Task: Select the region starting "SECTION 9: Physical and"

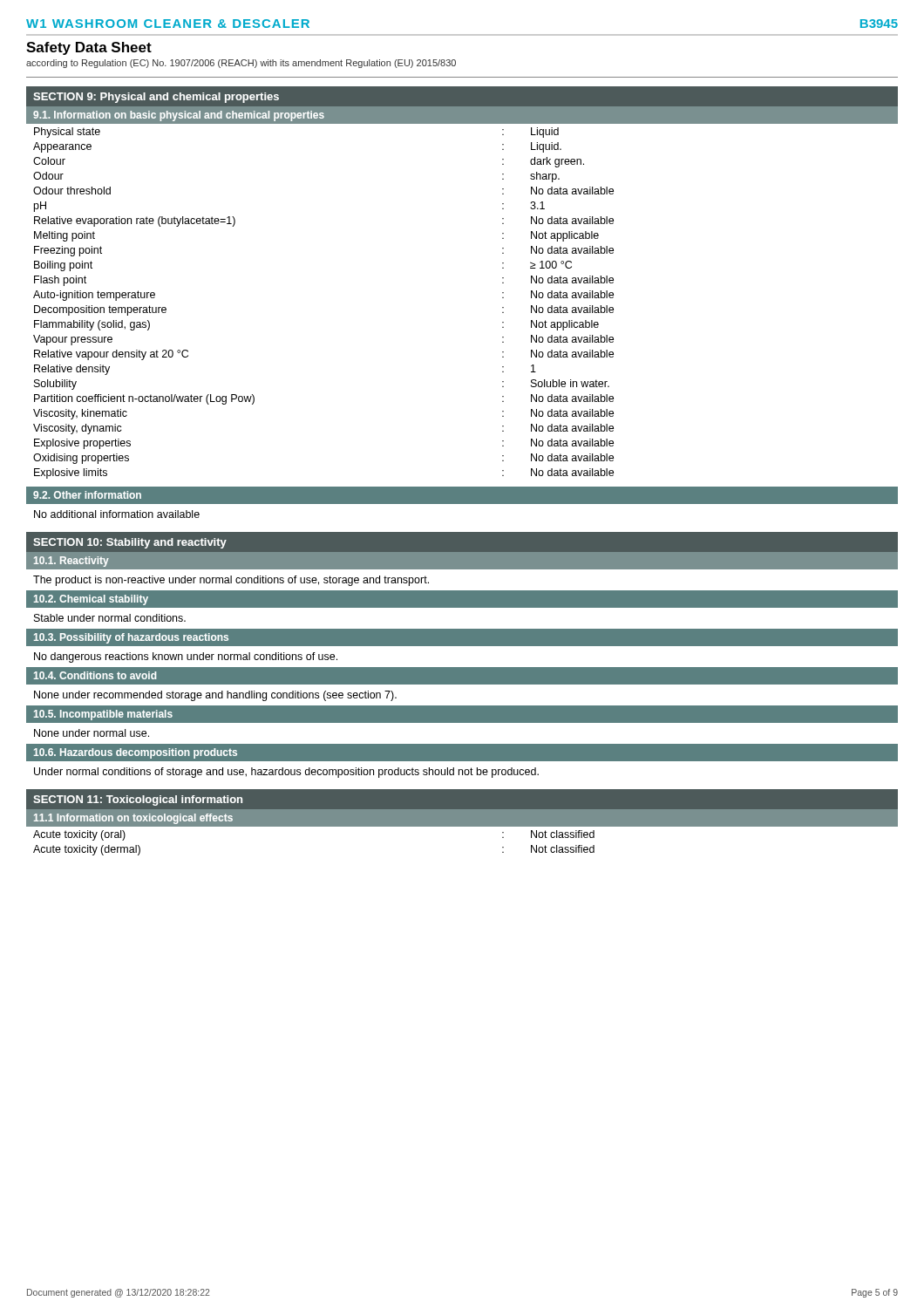Action: (462, 96)
